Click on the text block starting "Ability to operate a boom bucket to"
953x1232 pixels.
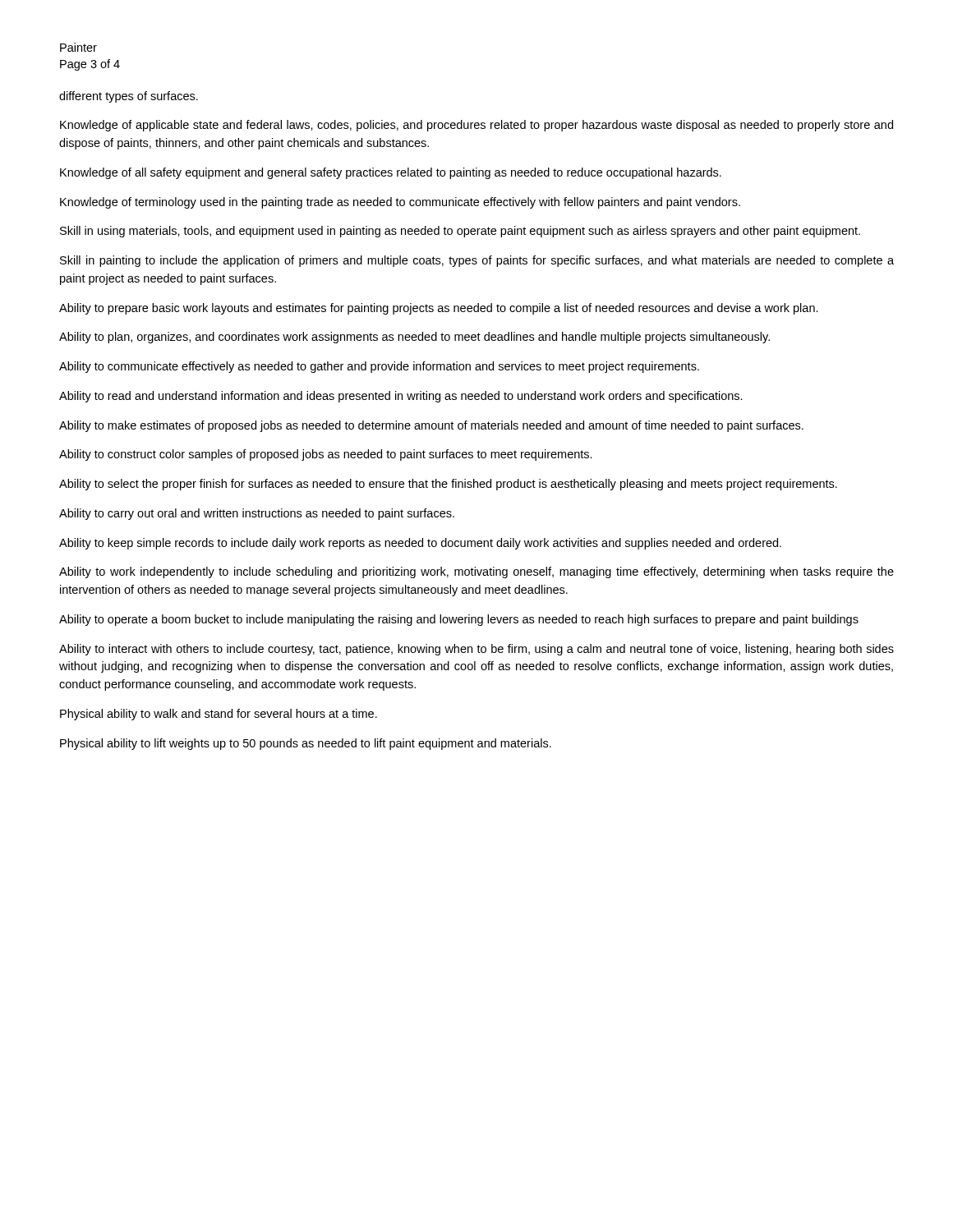459,619
